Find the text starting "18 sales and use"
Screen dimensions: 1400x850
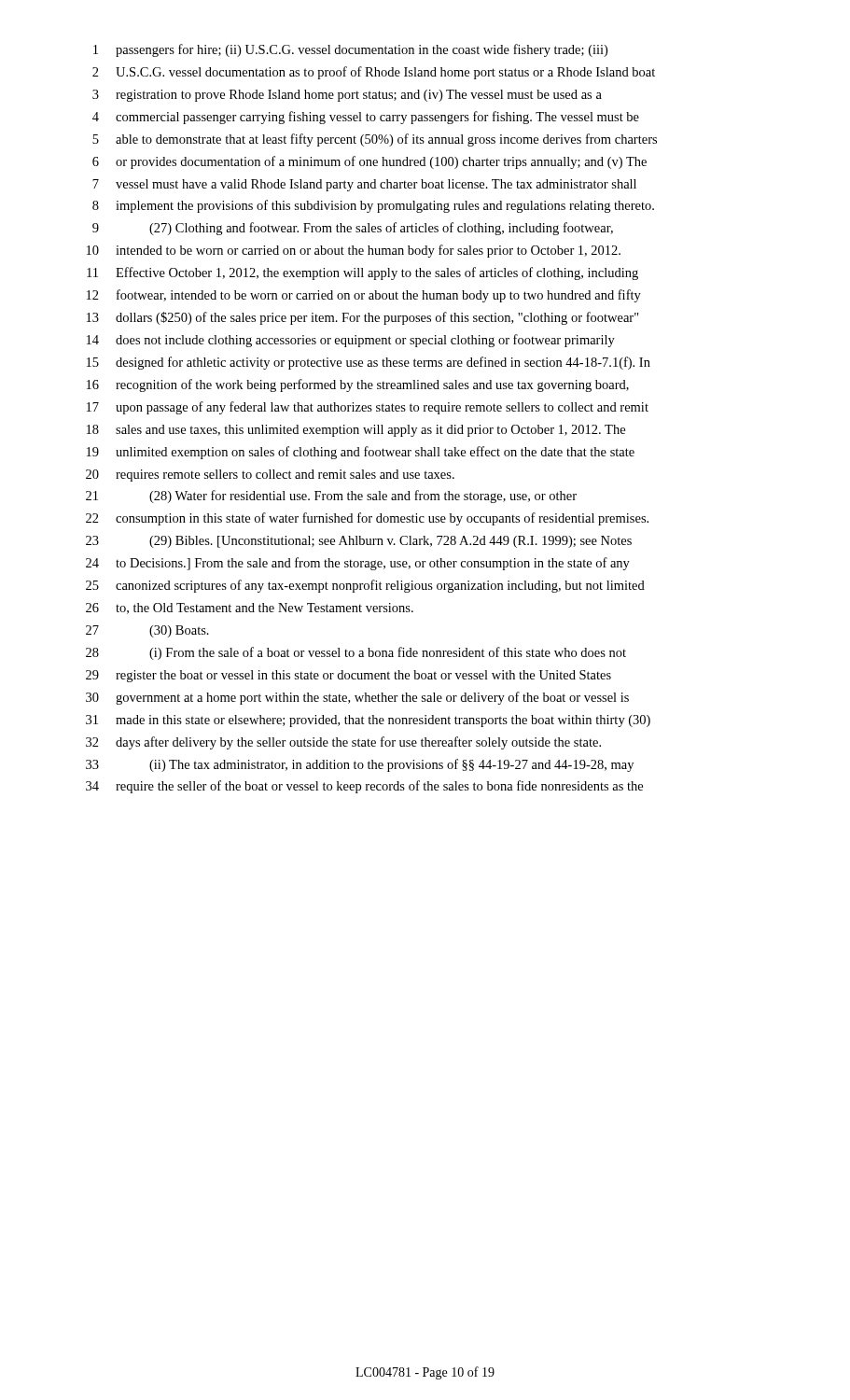pyautogui.click(x=432, y=430)
